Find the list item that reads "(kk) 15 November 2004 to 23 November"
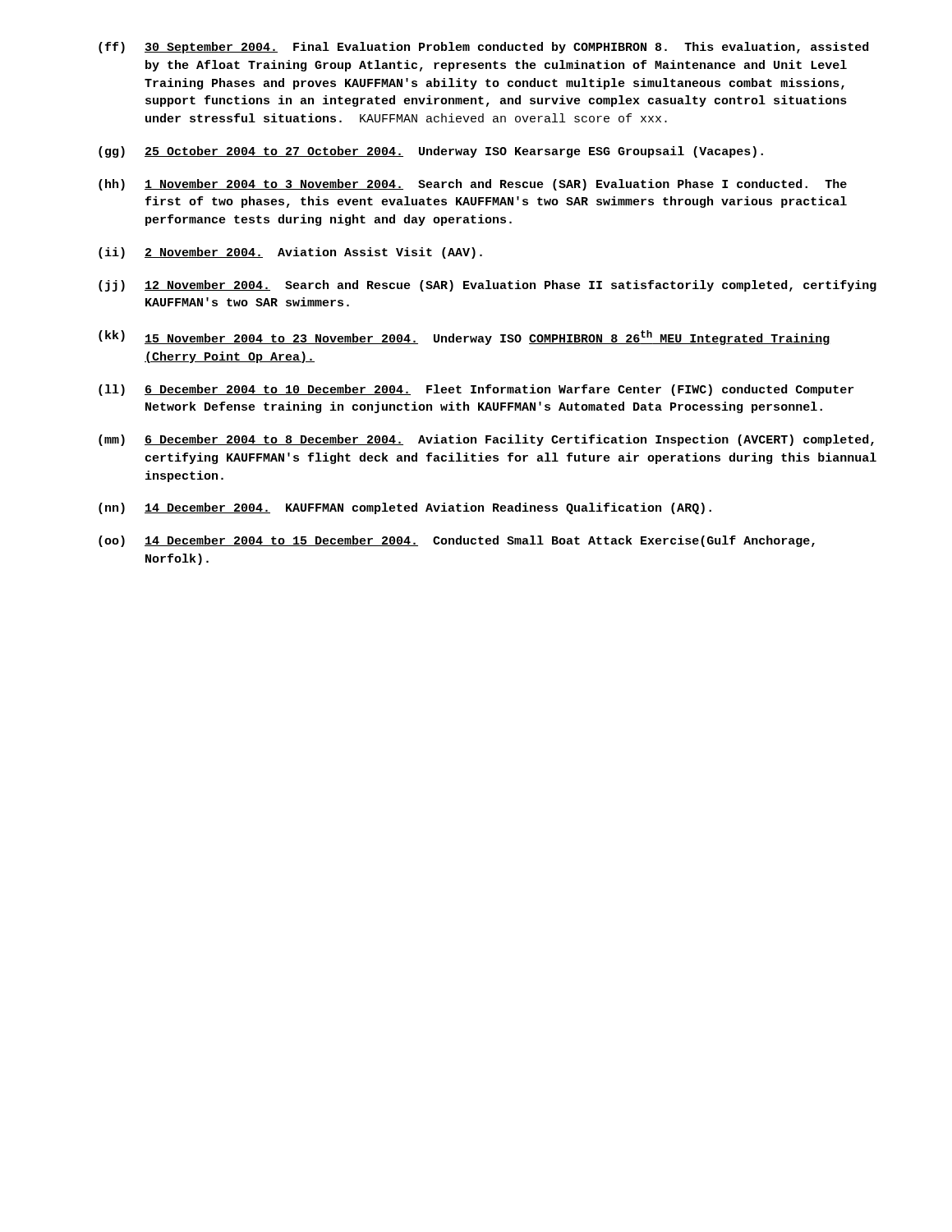The width and height of the screenshot is (952, 1232). [487, 347]
